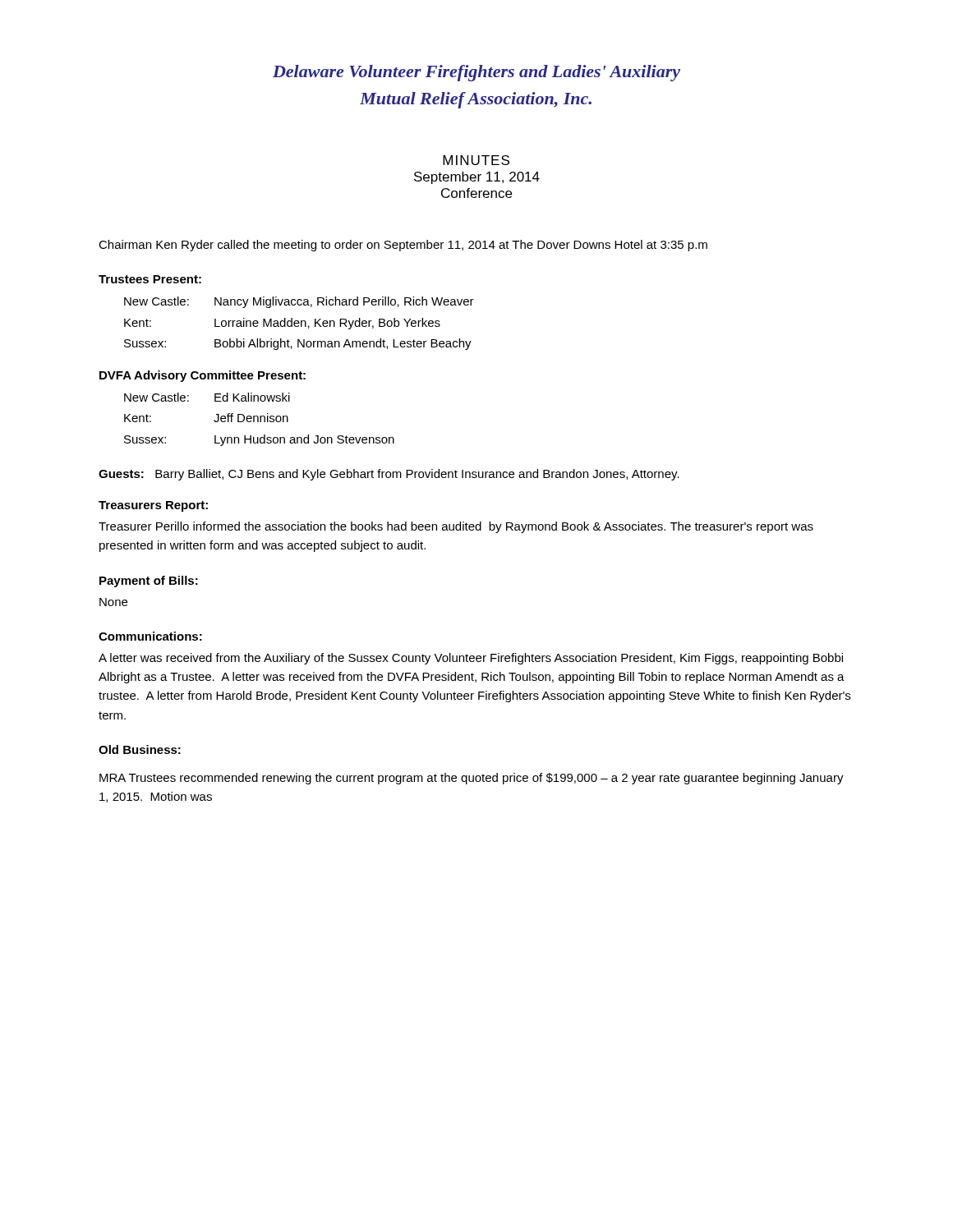This screenshot has height=1232, width=953.
Task: Click on the text block that says "Chairman Ken Ryder called the meeting to"
Action: click(x=403, y=244)
